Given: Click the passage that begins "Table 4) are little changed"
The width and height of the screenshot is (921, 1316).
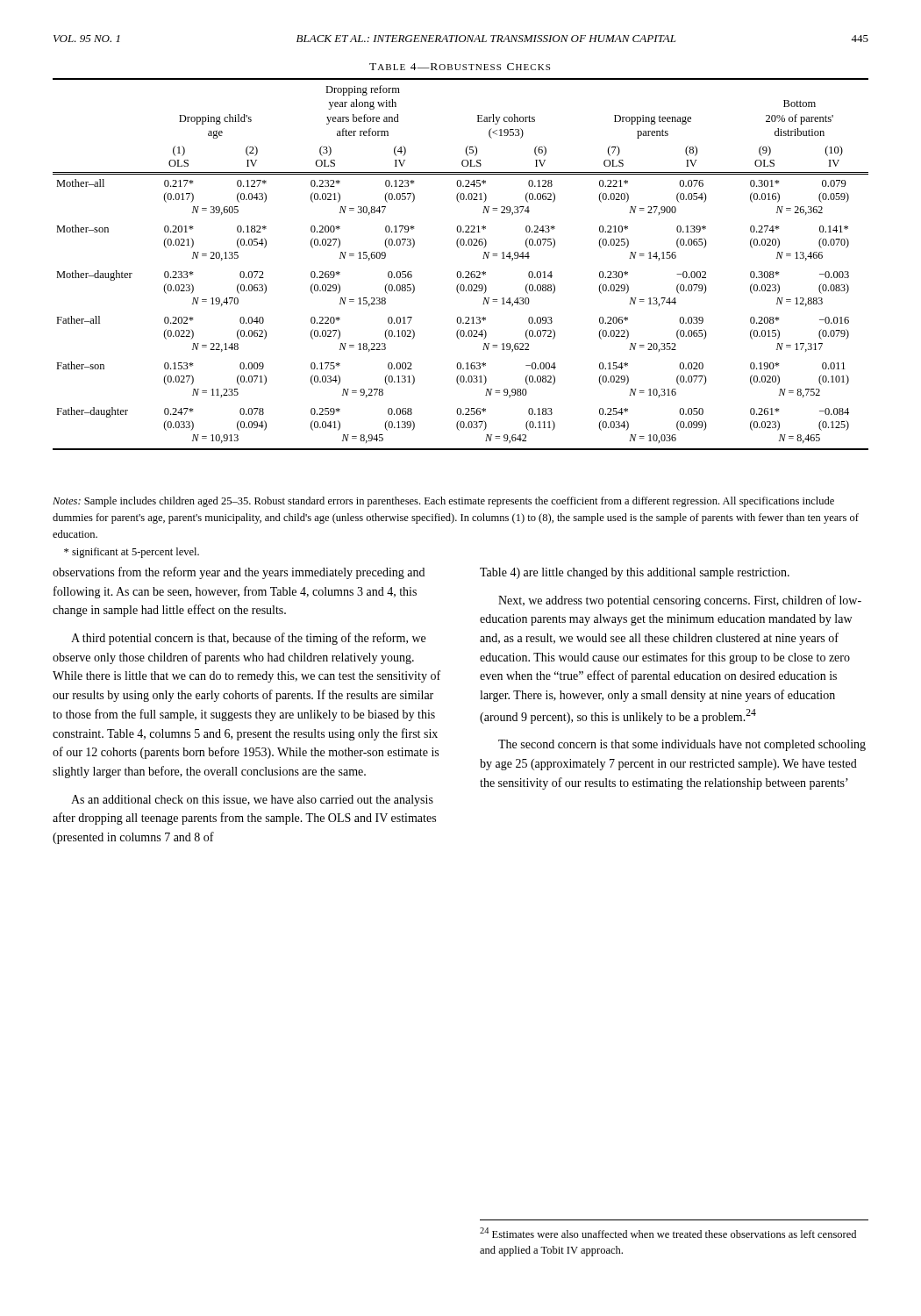Looking at the screenshot, I should 674,678.
